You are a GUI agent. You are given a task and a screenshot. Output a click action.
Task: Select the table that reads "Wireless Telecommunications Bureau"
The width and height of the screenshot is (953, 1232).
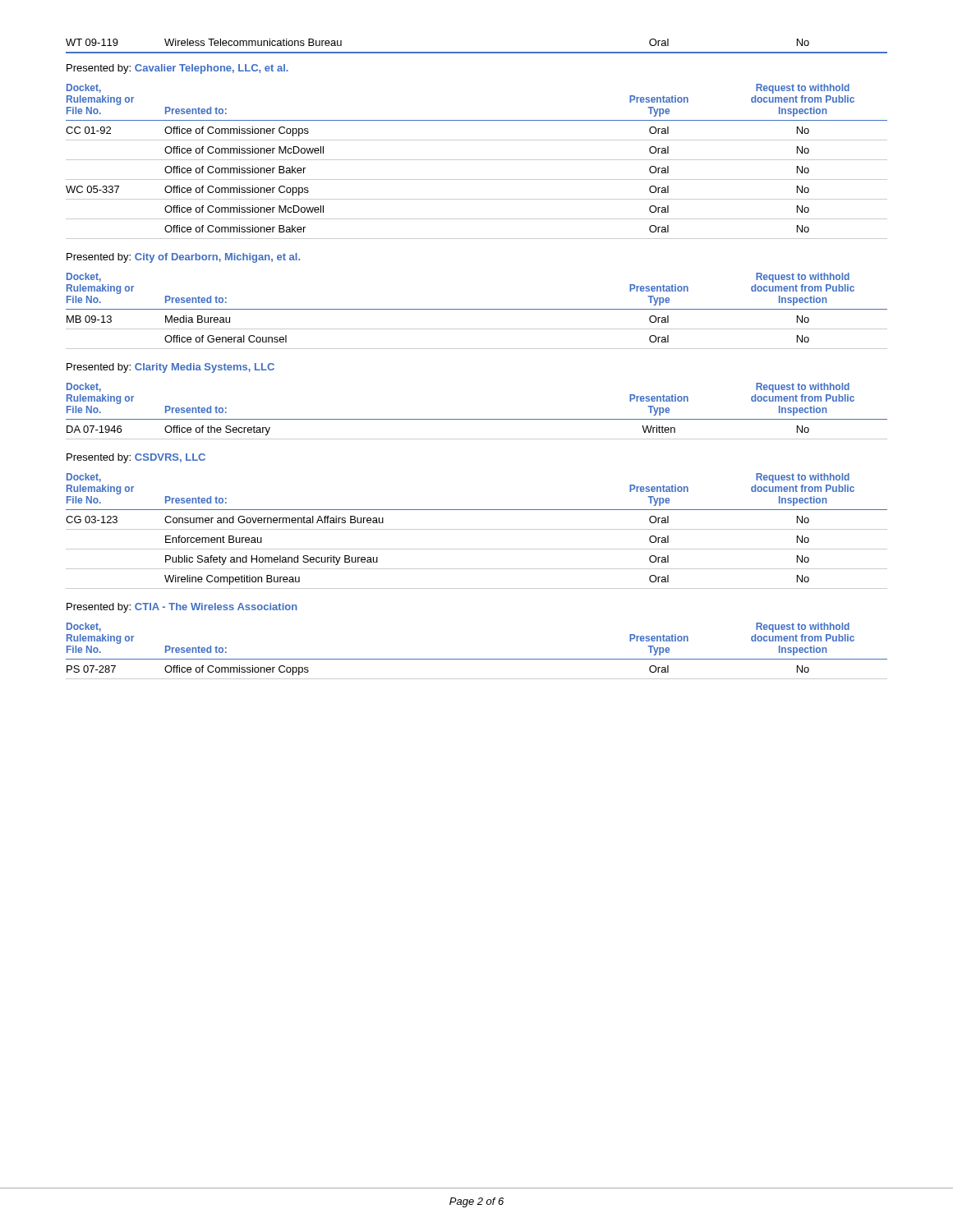476,43
